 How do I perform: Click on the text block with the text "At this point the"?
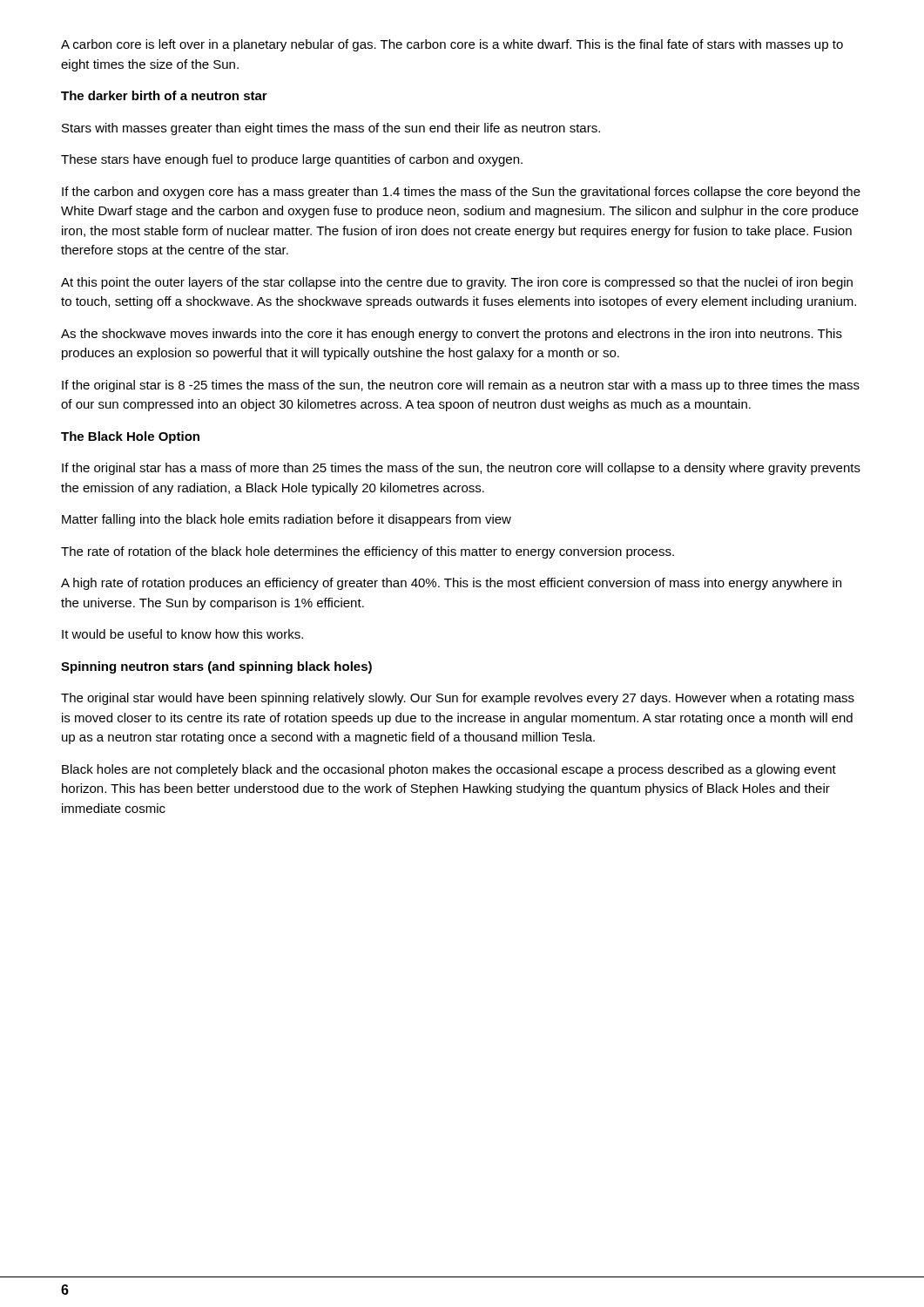[x=459, y=291]
